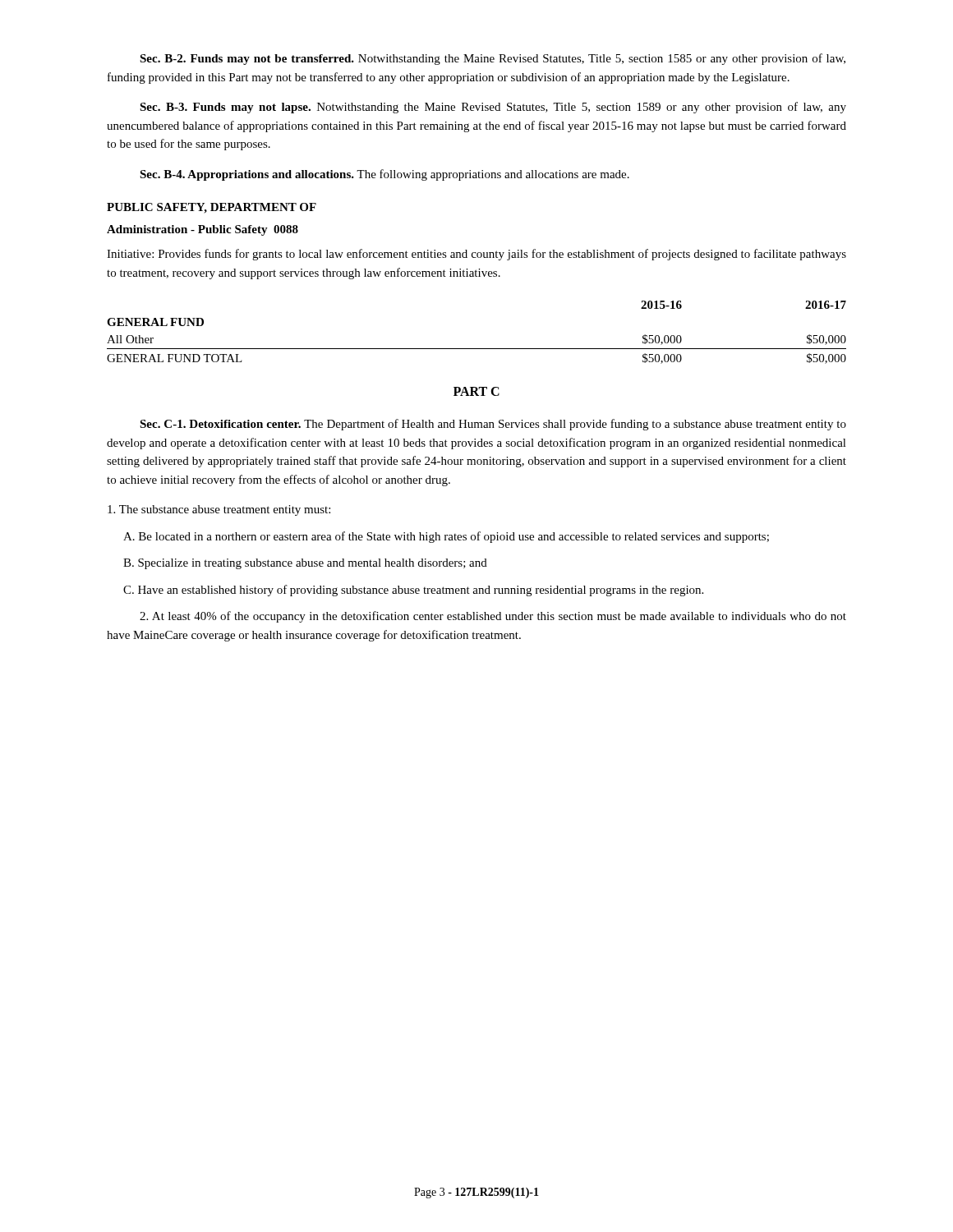Find the block on this page that starts "Sec. C-1. Detoxification center."
Screen dimensions: 1232x953
coord(476,452)
